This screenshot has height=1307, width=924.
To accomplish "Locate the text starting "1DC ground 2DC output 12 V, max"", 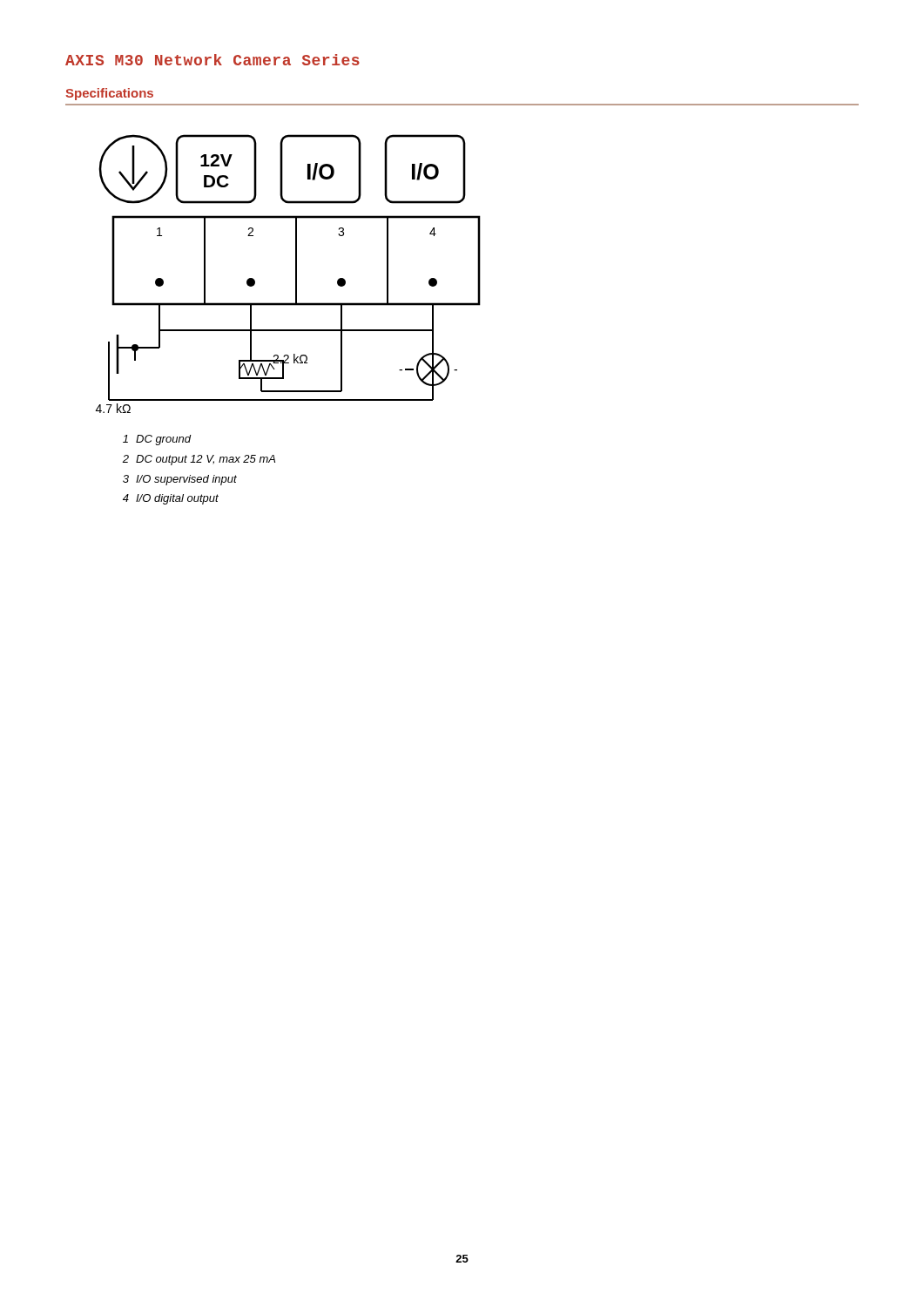I will [157, 440].
